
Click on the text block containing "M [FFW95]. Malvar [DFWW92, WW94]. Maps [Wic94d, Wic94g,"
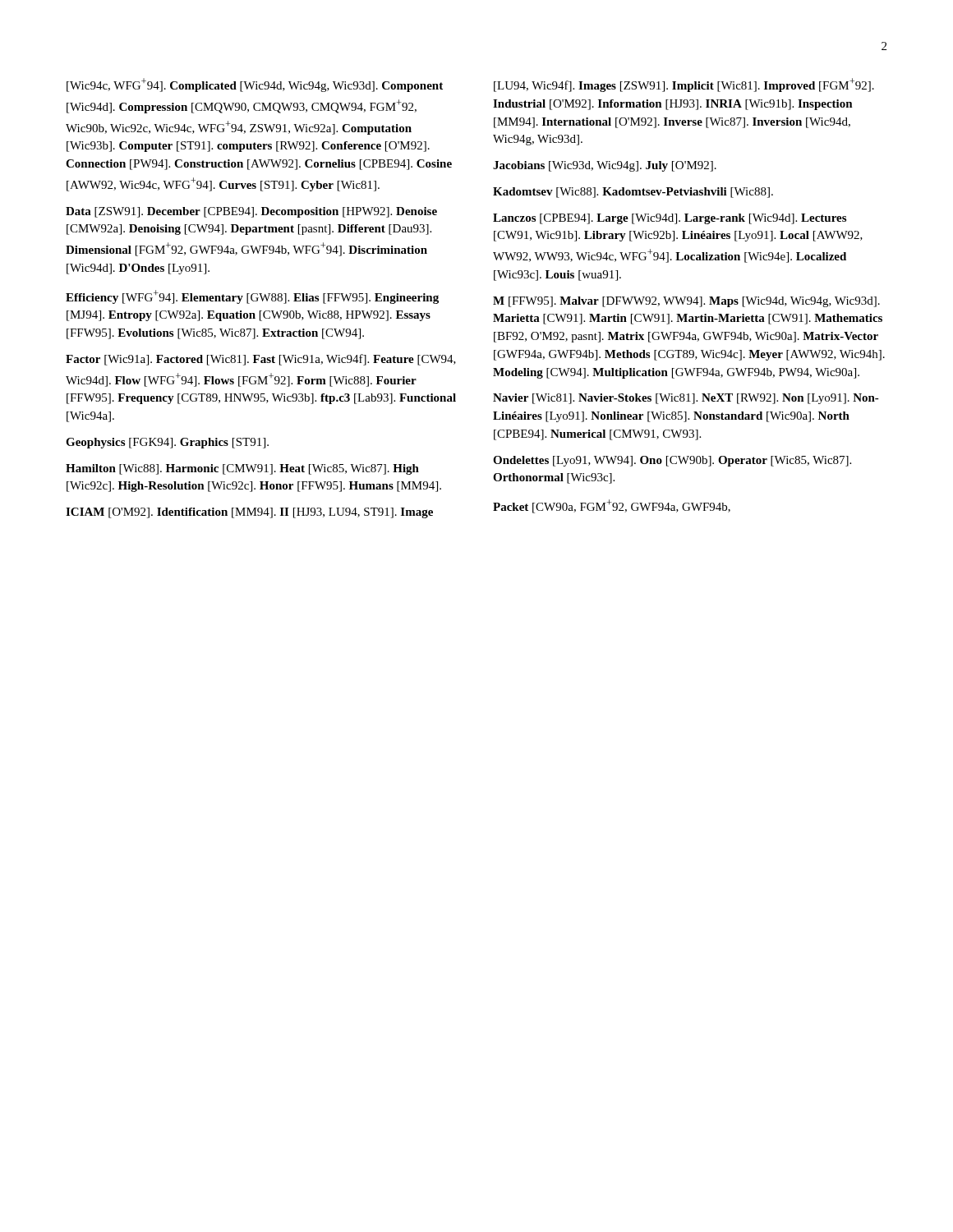(690, 337)
